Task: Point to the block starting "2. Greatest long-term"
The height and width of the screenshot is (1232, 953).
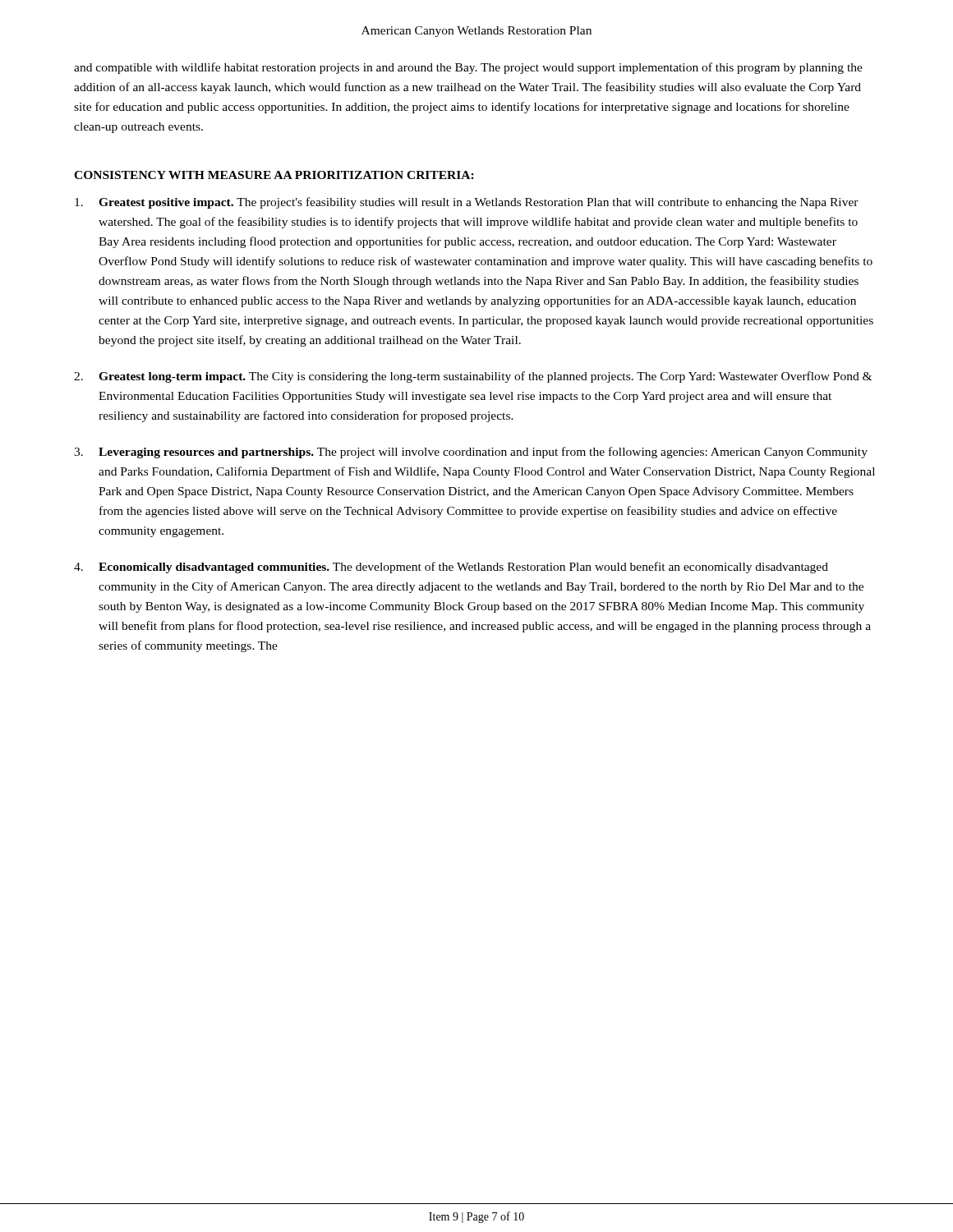Action: point(476,396)
